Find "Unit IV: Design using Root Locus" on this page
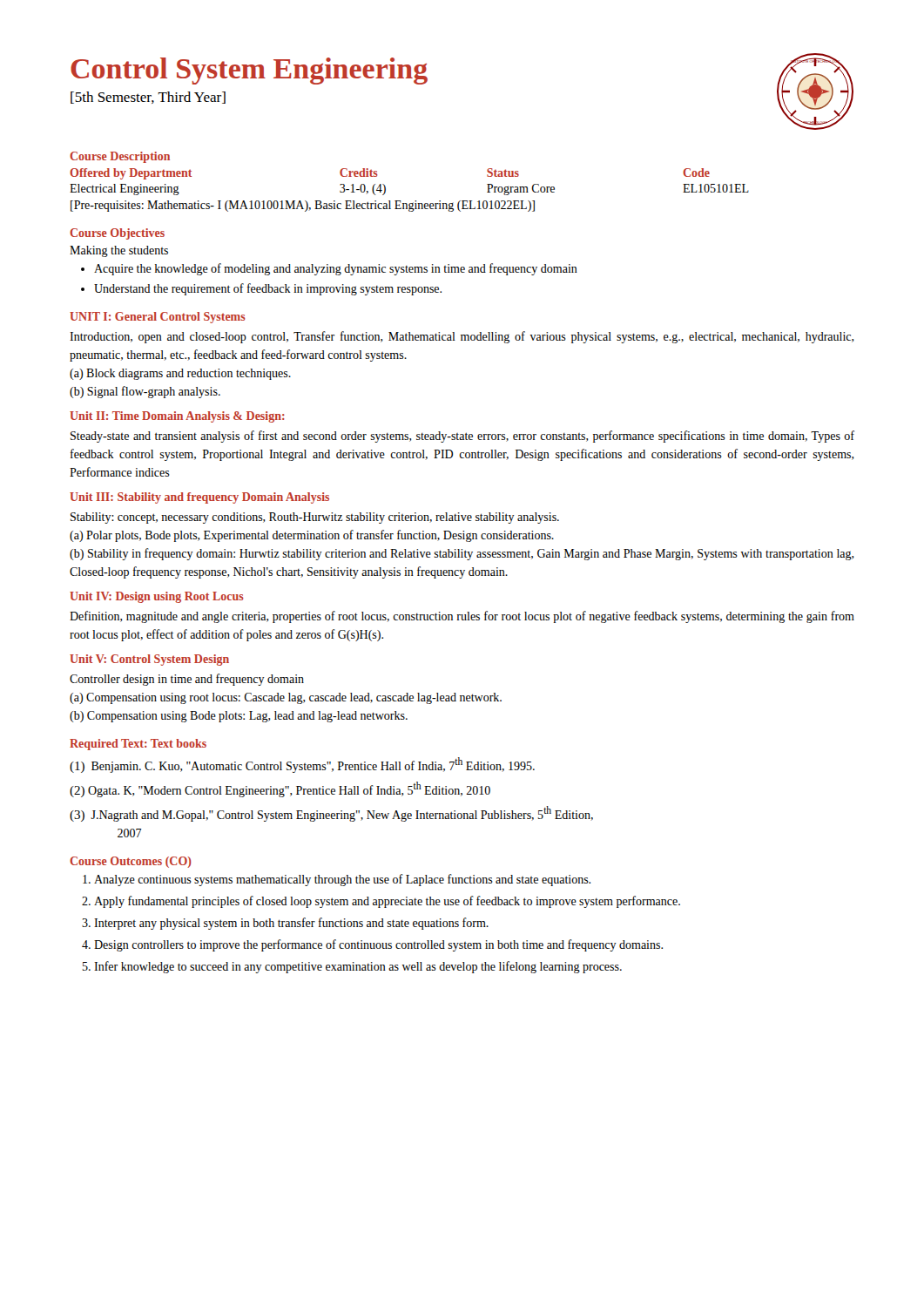The height and width of the screenshot is (1307, 924). [x=157, y=596]
